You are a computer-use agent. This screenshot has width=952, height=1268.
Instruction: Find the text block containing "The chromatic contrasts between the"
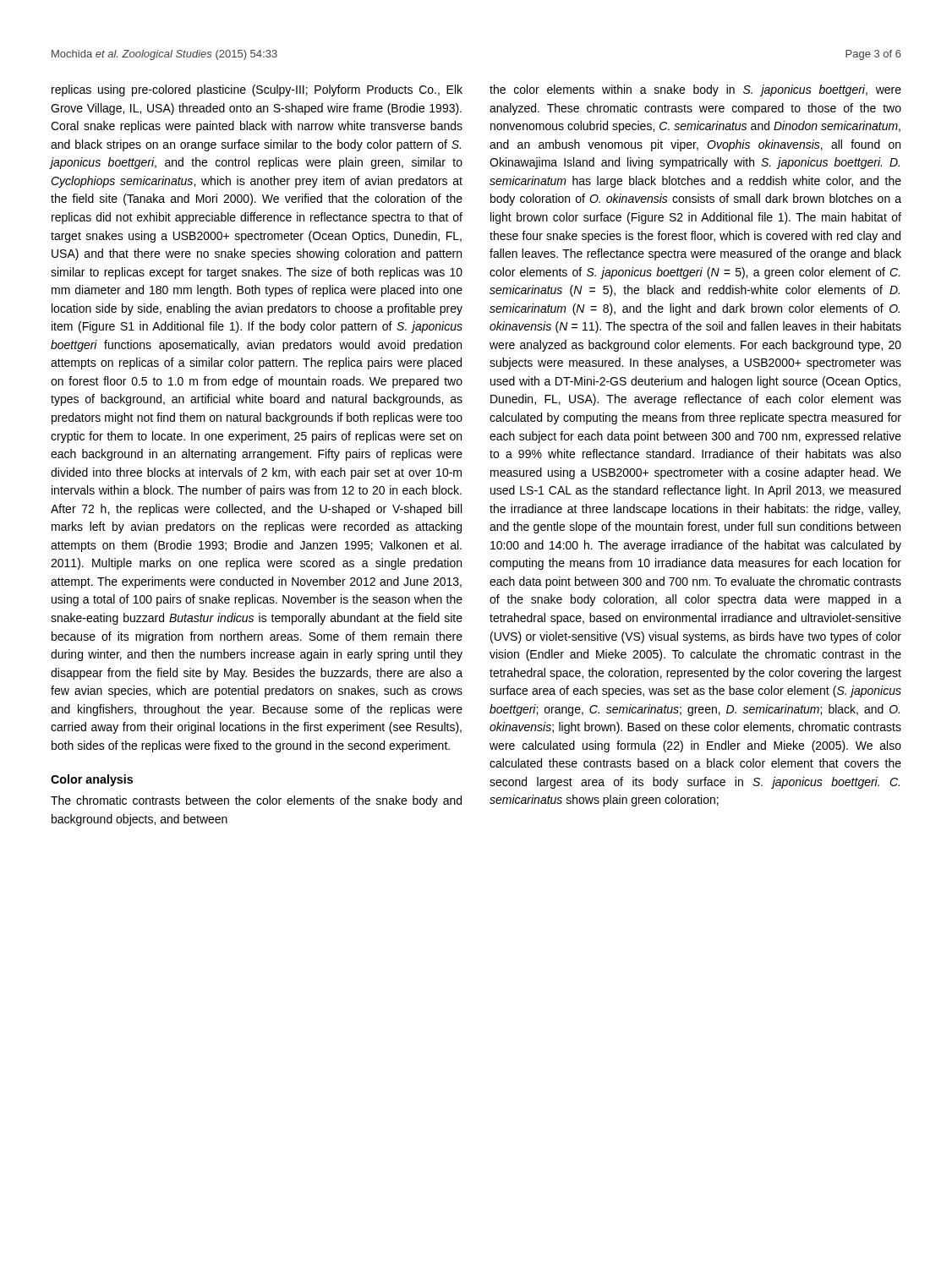pos(257,811)
